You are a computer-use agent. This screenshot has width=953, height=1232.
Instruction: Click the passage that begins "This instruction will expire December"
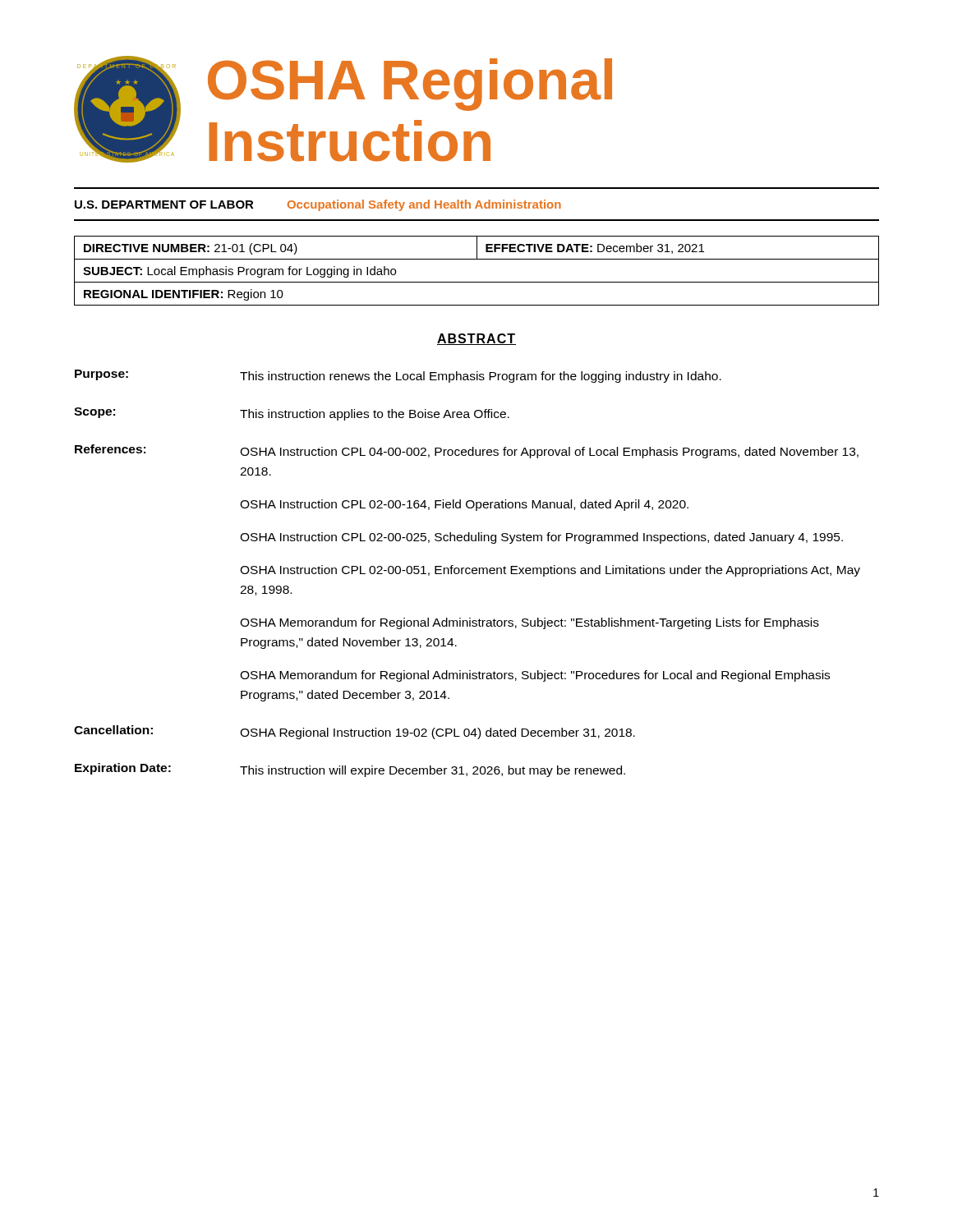(433, 770)
